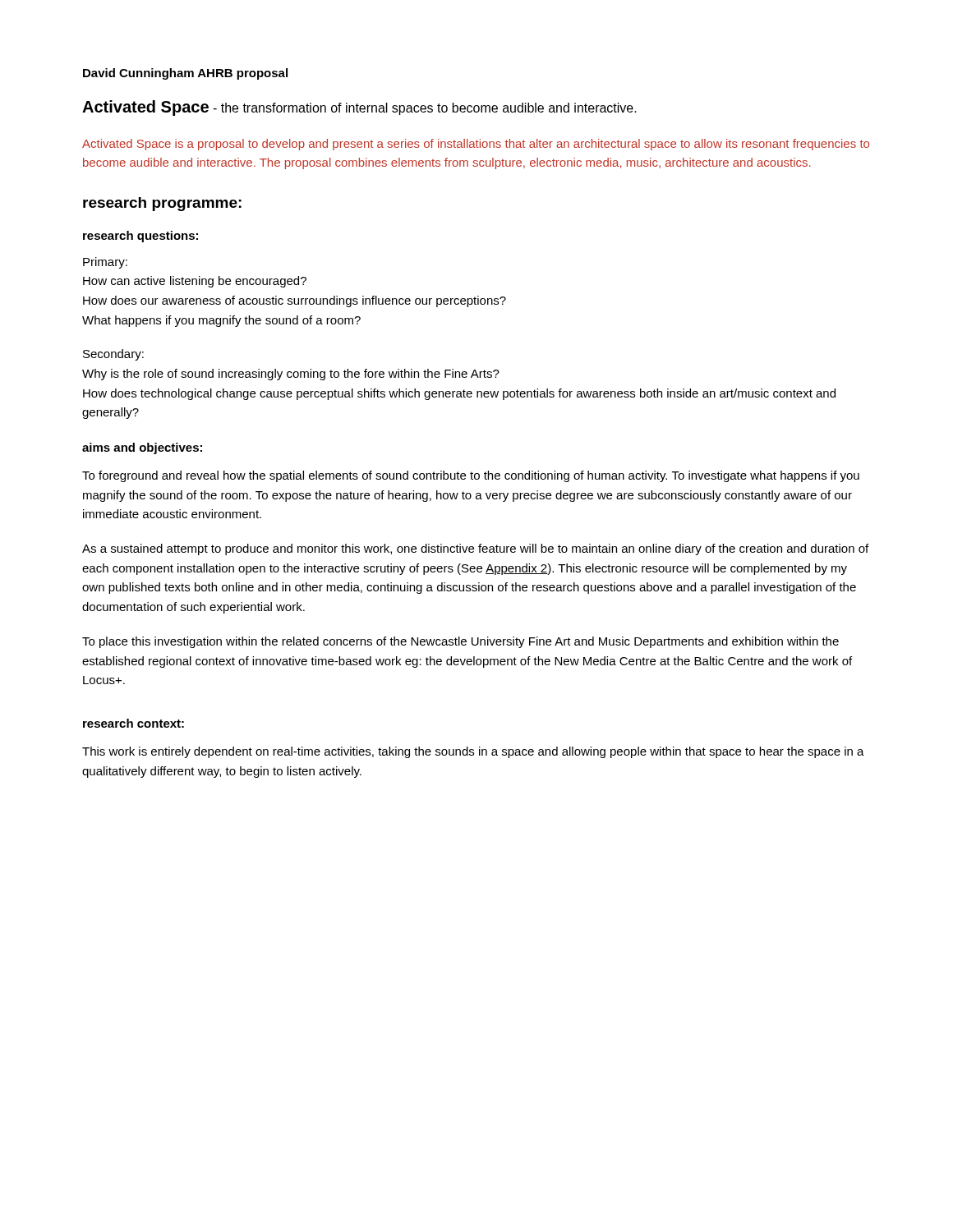Click on the region starting "Primary: How can"
953x1232 pixels.
tap(294, 290)
